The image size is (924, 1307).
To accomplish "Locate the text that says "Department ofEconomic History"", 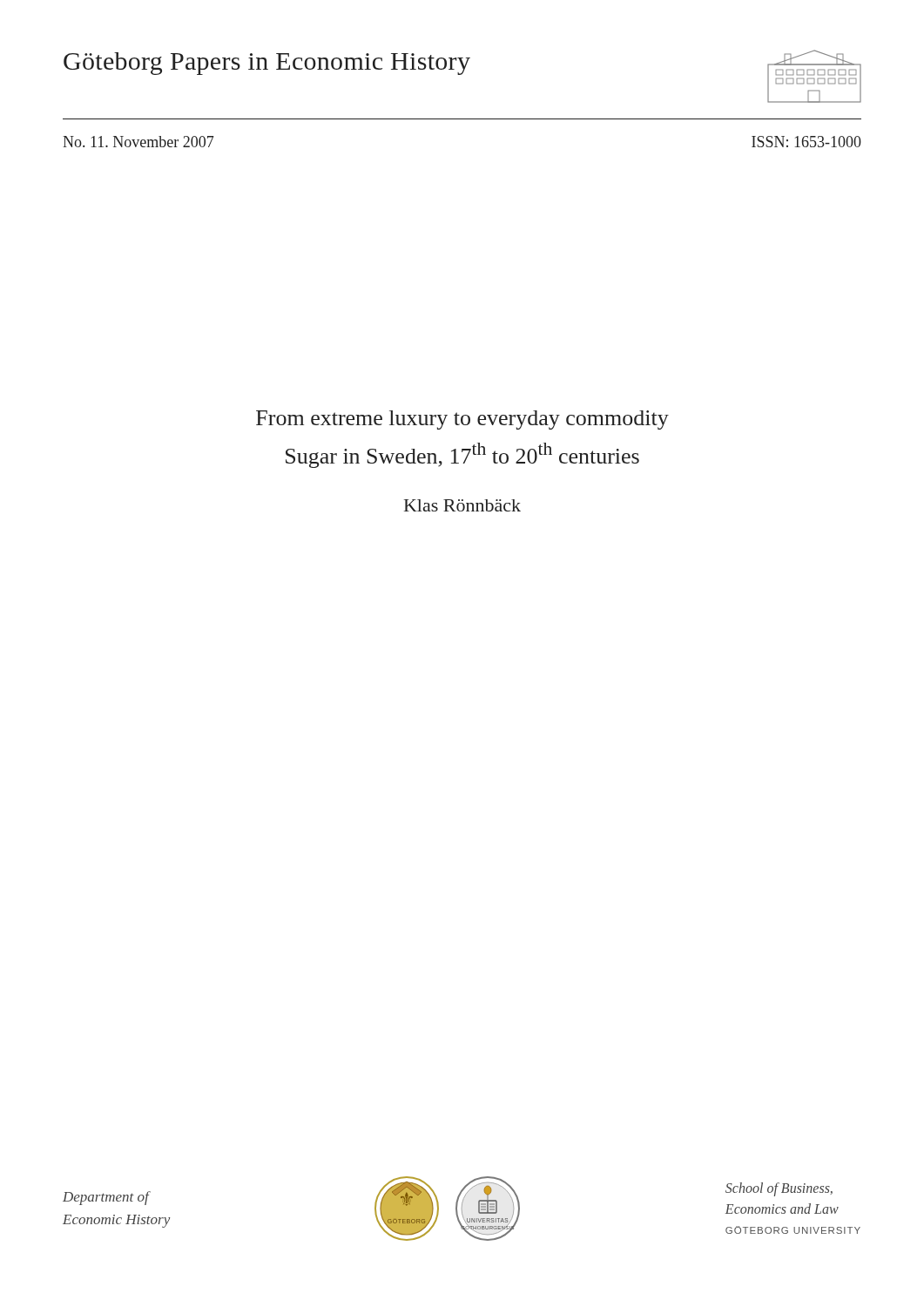I will [x=116, y=1208].
